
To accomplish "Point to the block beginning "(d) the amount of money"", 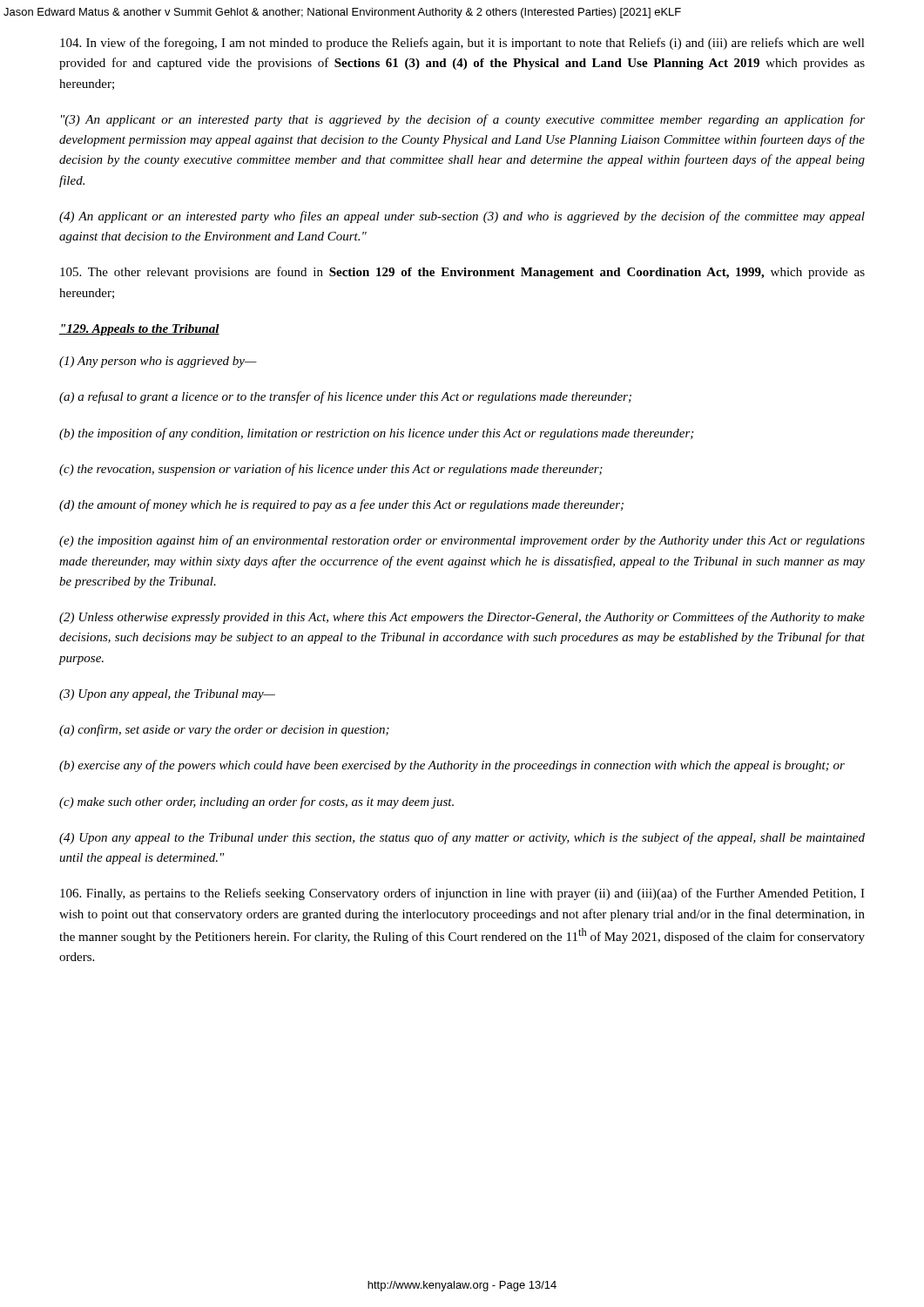I will tap(342, 505).
